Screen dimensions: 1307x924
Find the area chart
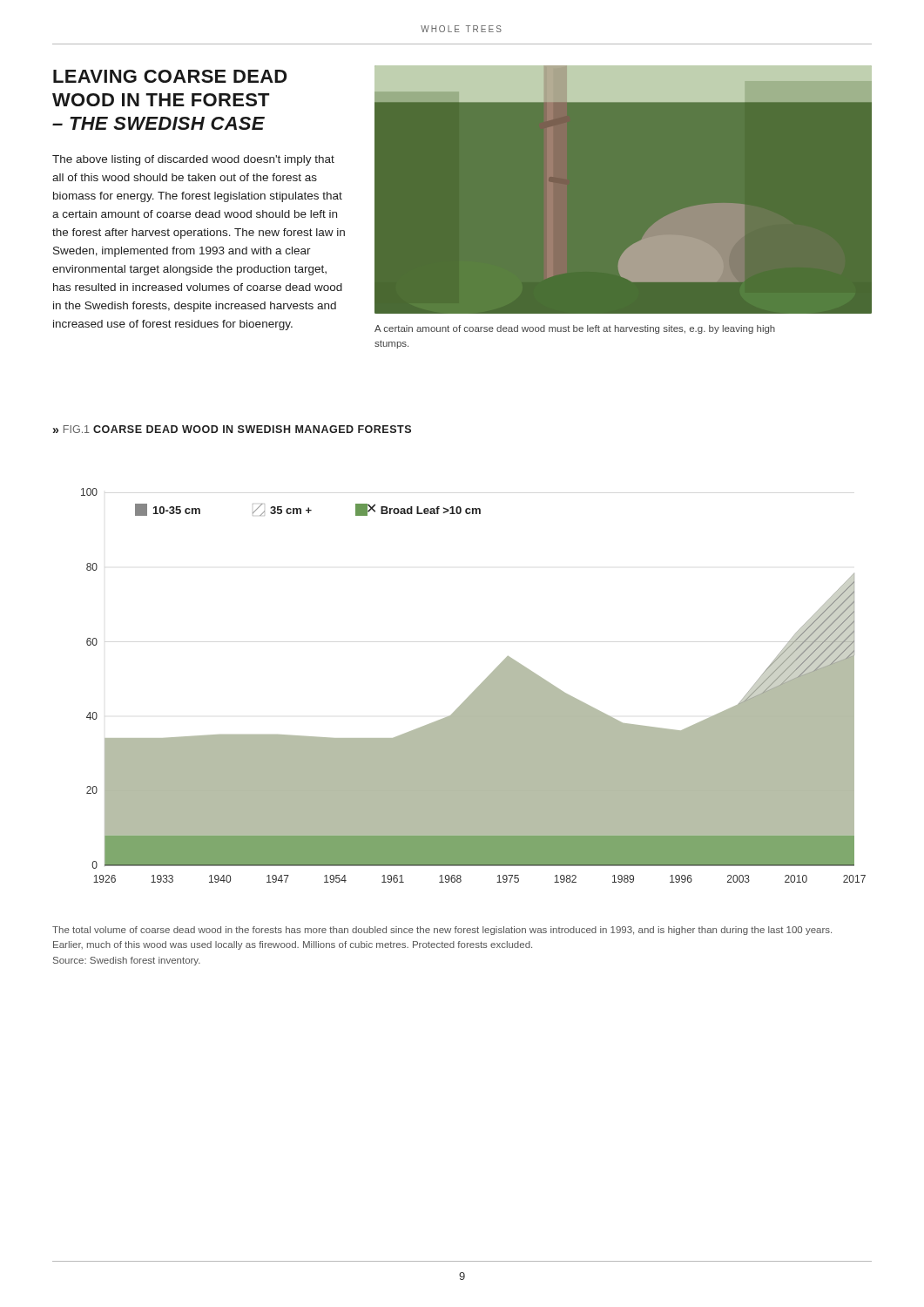point(462,682)
